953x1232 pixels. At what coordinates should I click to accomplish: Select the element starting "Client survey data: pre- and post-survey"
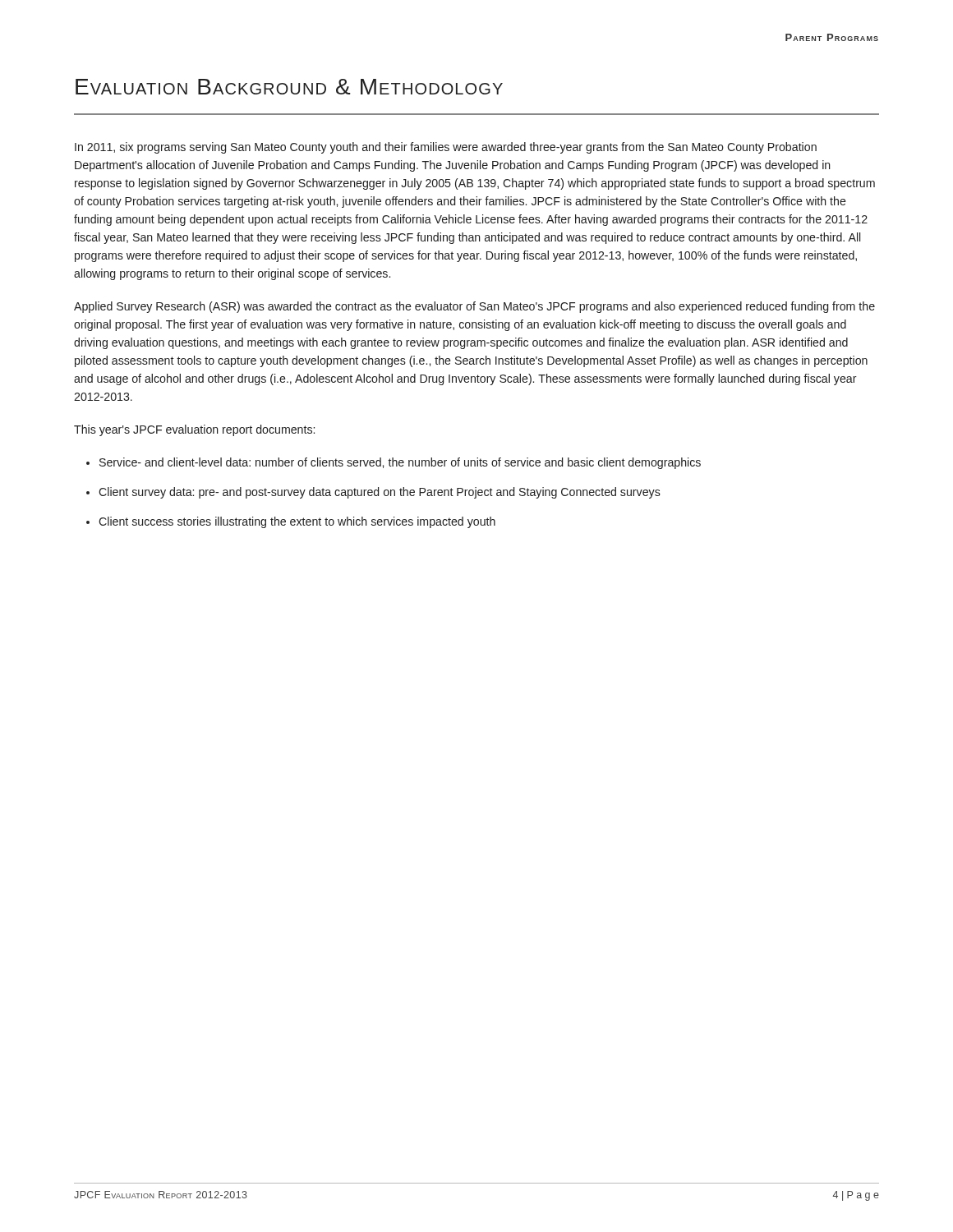point(379,492)
